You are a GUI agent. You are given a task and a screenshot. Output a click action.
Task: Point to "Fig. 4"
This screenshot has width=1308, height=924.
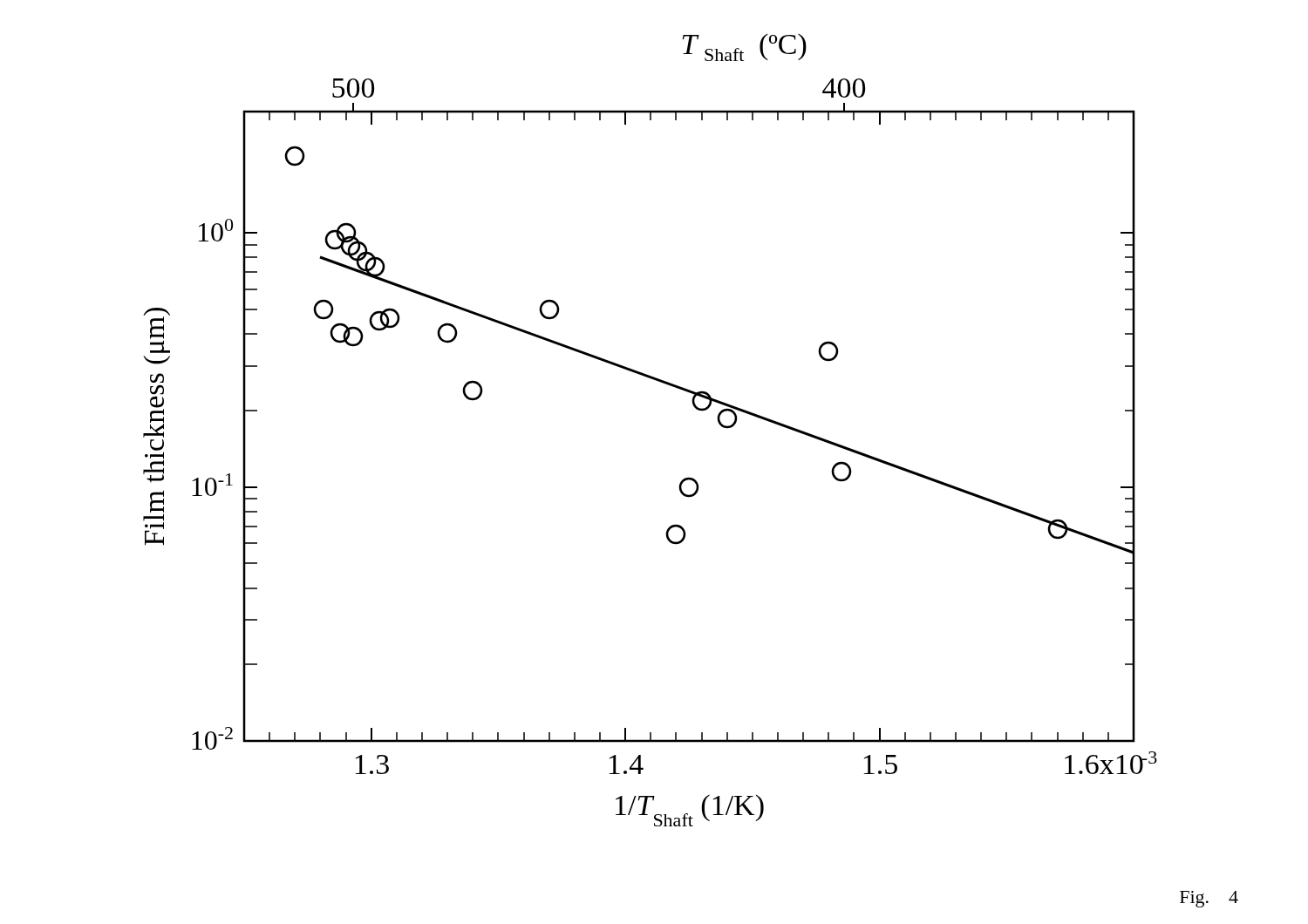pos(1209,897)
